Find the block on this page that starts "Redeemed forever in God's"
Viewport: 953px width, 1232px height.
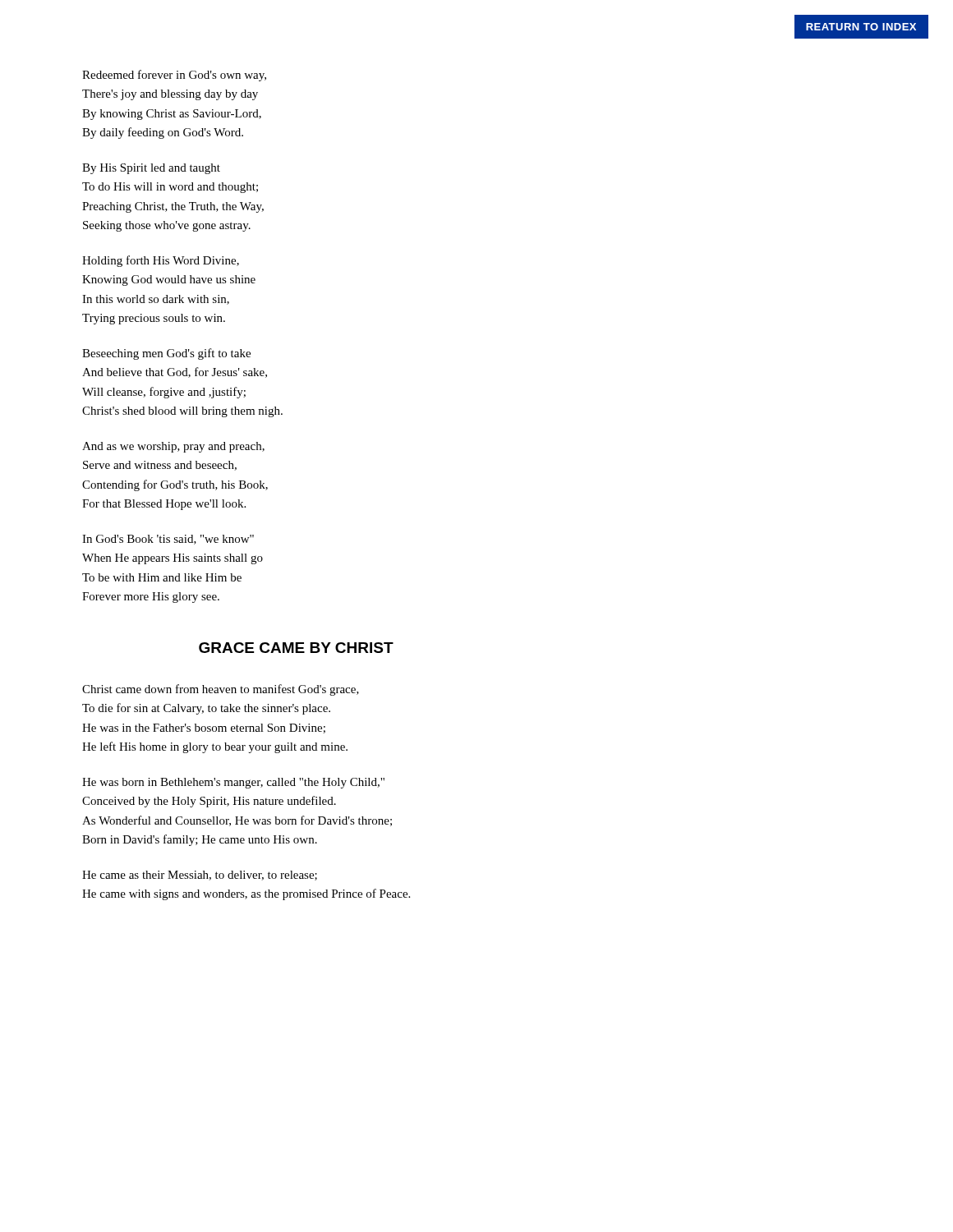[175, 103]
